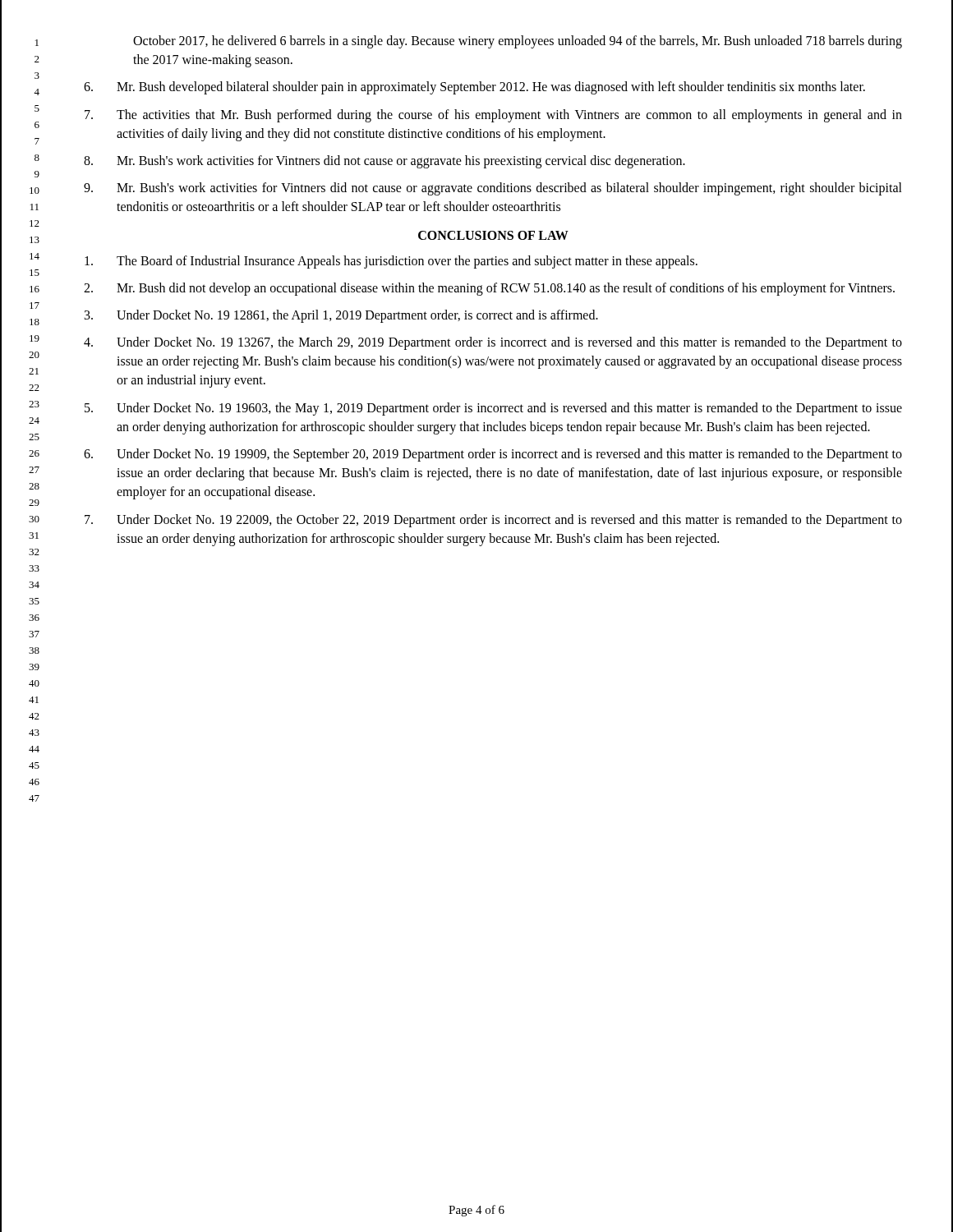Click the passage that begins "2. Mr. Bush"

[x=493, y=288]
